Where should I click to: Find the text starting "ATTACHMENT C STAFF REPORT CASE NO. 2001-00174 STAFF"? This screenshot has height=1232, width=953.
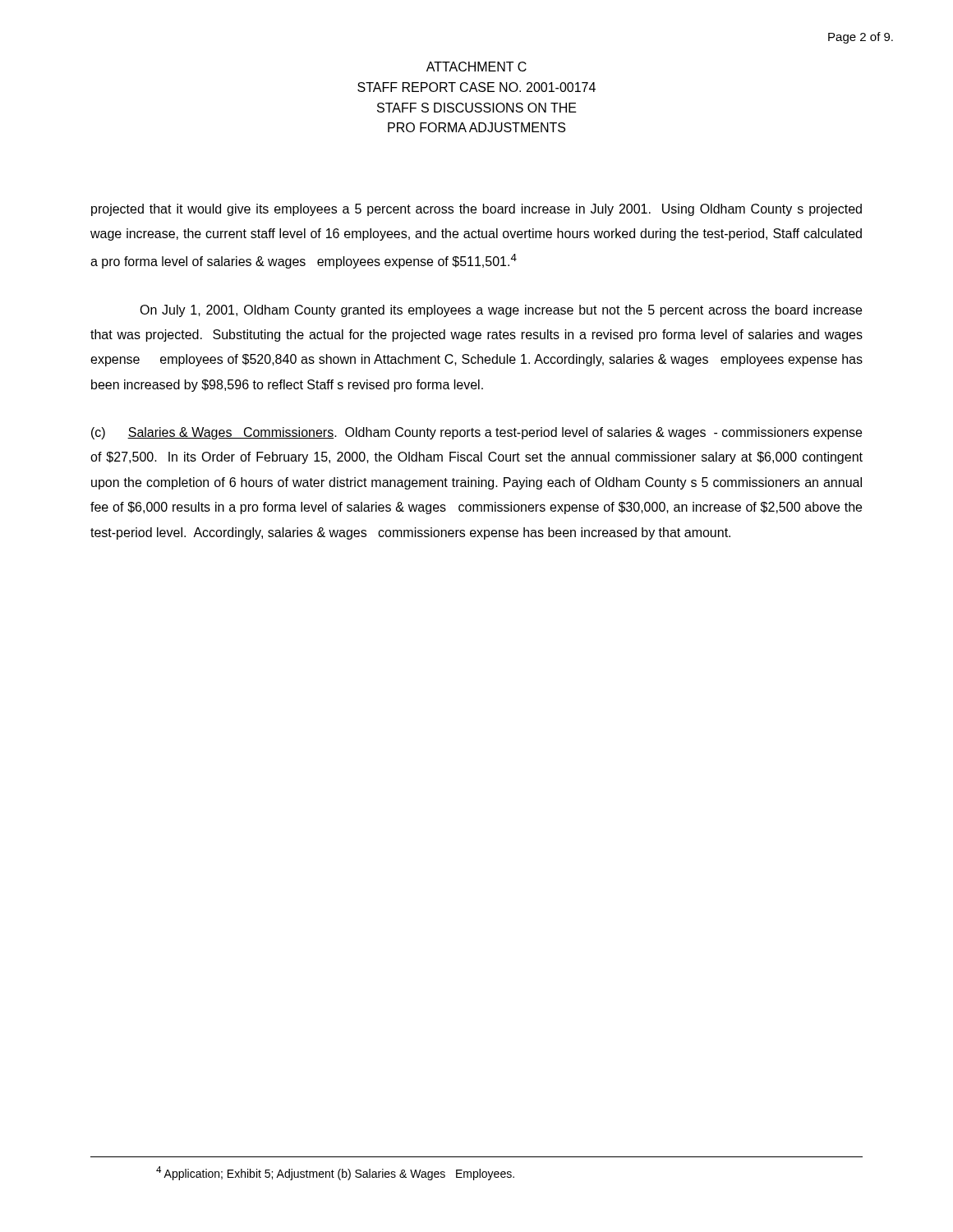pos(476,98)
